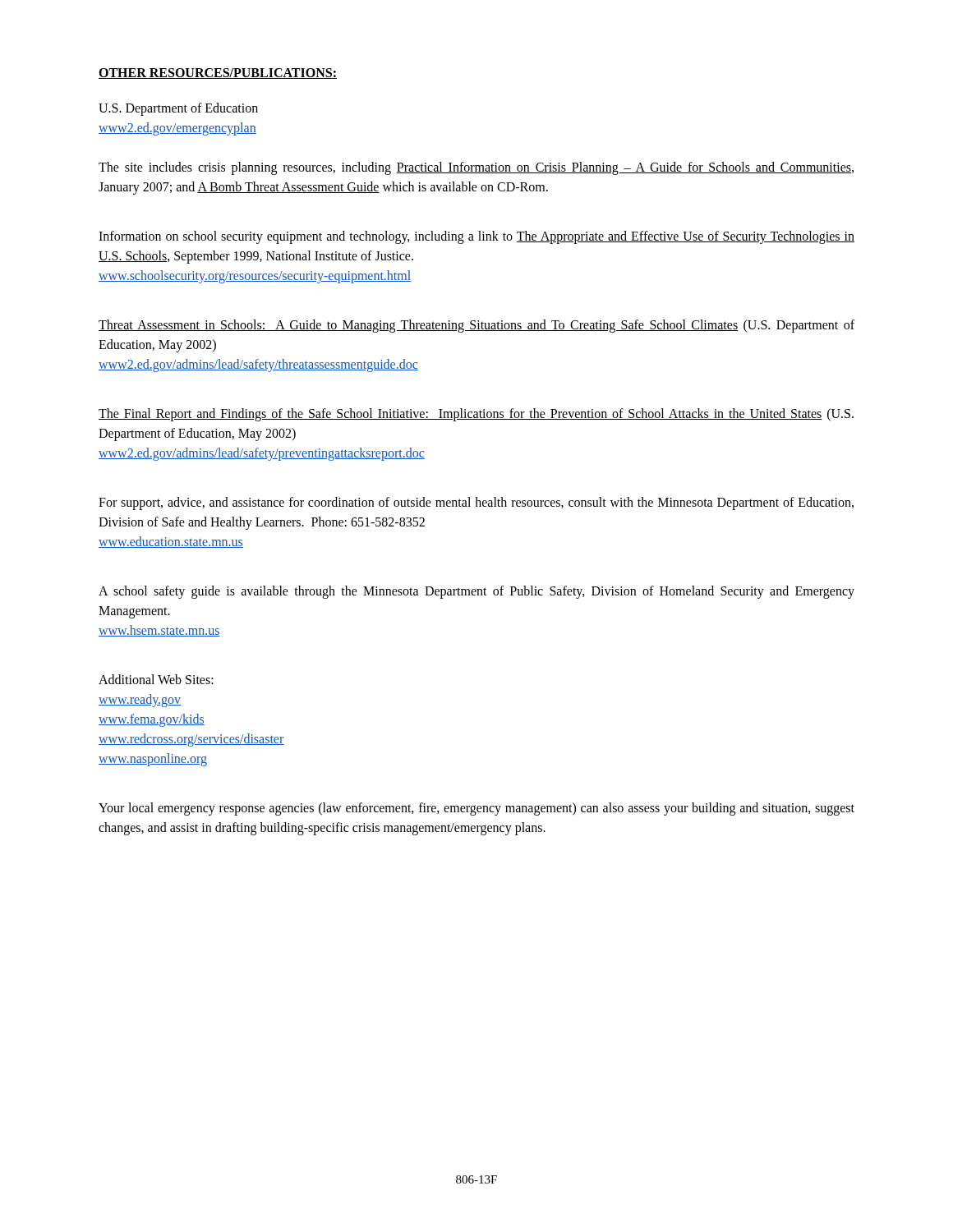Locate the passage starting "The Final Report and"
The height and width of the screenshot is (1232, 953).
[476, 415]
